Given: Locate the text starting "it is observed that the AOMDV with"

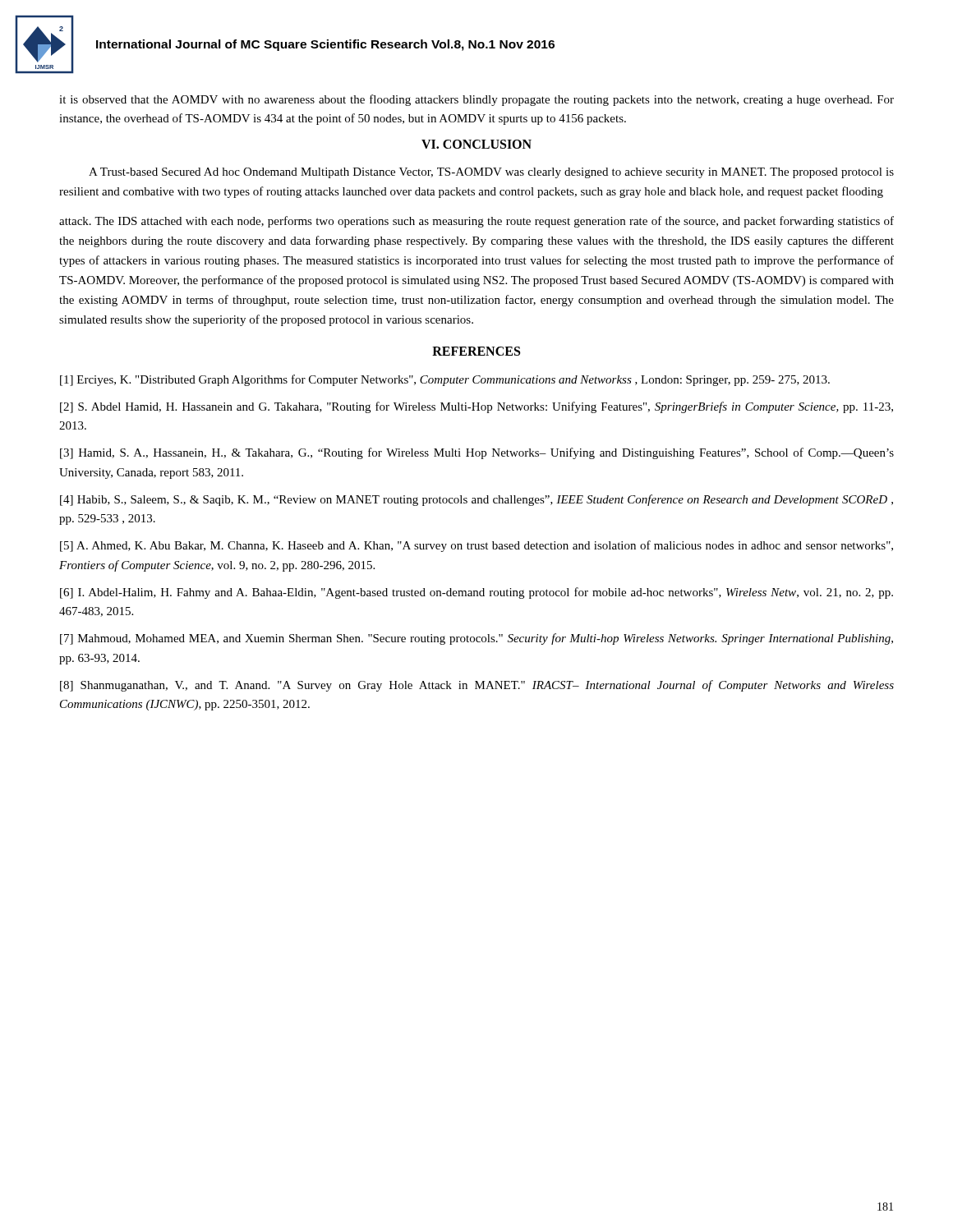Looking at the screenshot, I should pos(476,109).
